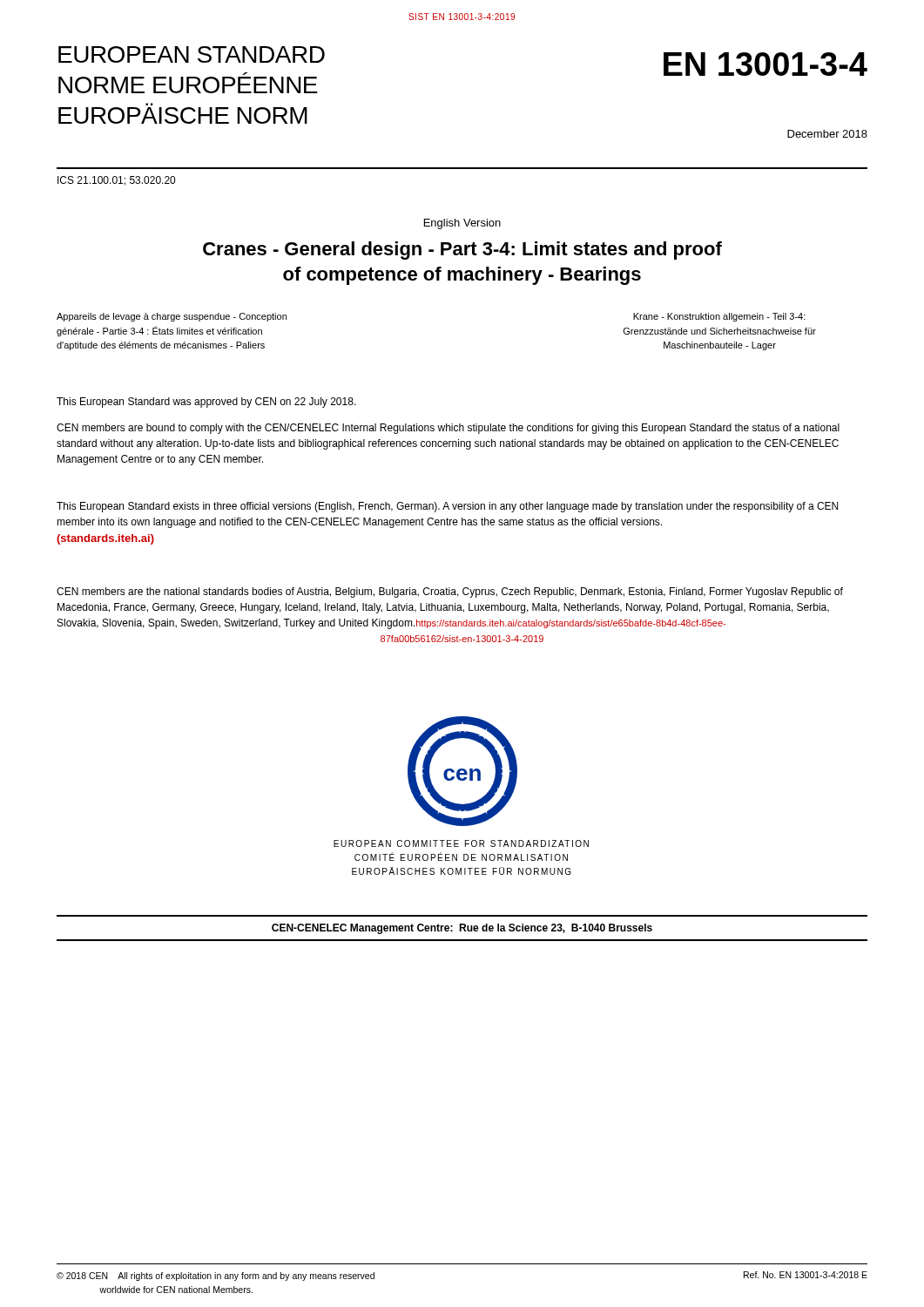Image resolution: width=924 pixels, height=1307 pixels.
Task: Click on the logo
Action: point(462,797)
